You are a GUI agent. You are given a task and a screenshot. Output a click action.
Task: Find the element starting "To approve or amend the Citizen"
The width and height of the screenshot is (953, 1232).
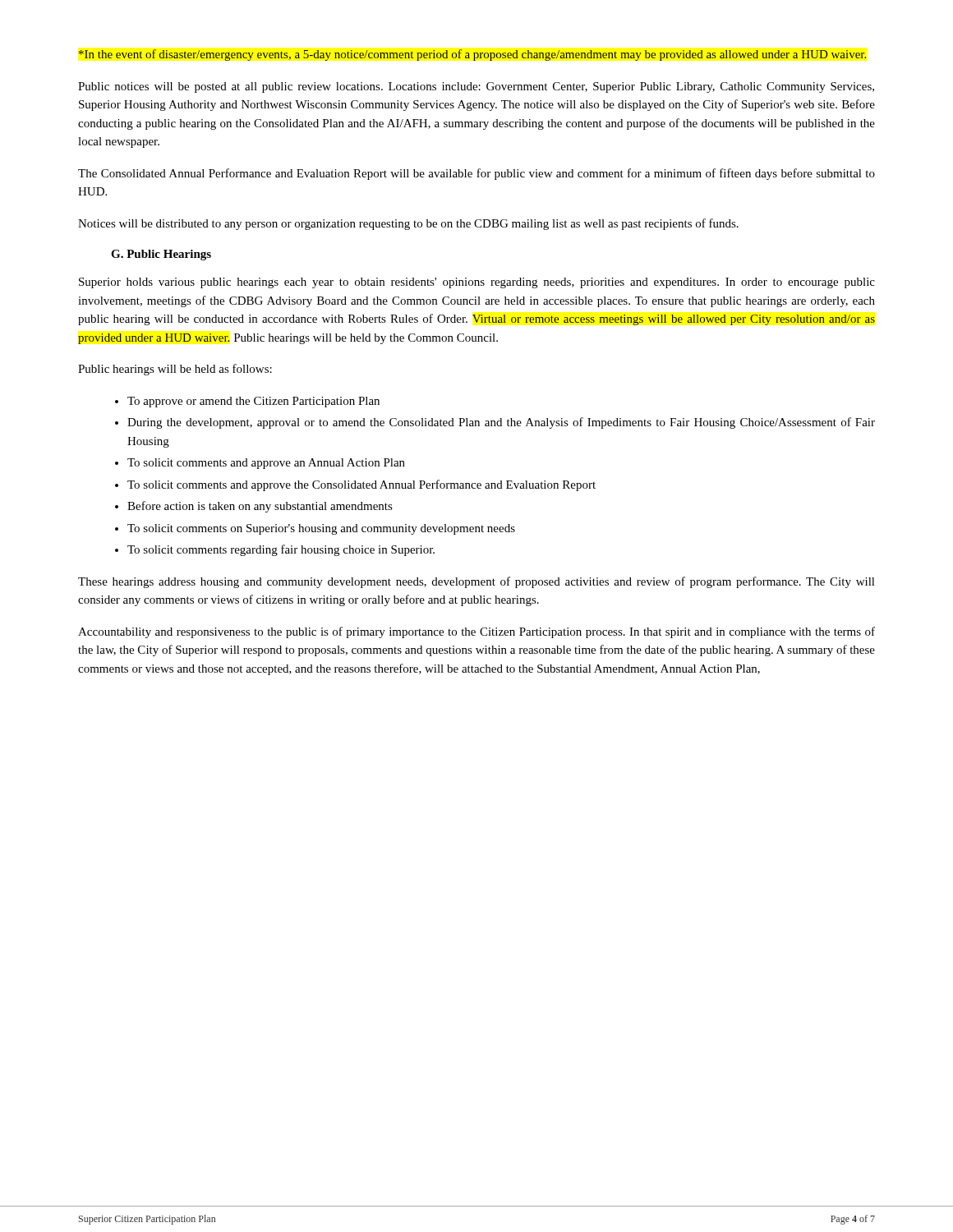254,400
